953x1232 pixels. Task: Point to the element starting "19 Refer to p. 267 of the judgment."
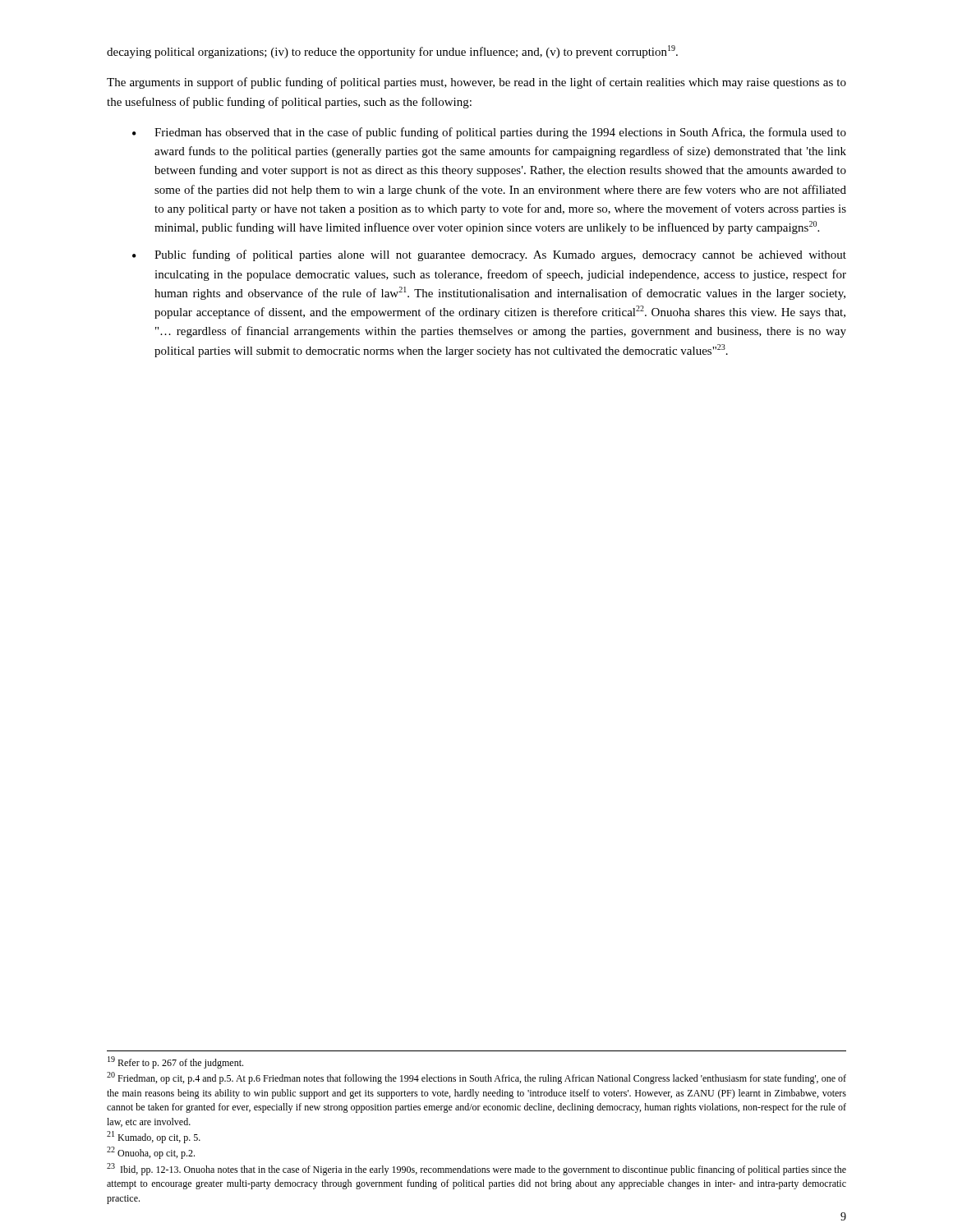click(x=175, y=1062)
